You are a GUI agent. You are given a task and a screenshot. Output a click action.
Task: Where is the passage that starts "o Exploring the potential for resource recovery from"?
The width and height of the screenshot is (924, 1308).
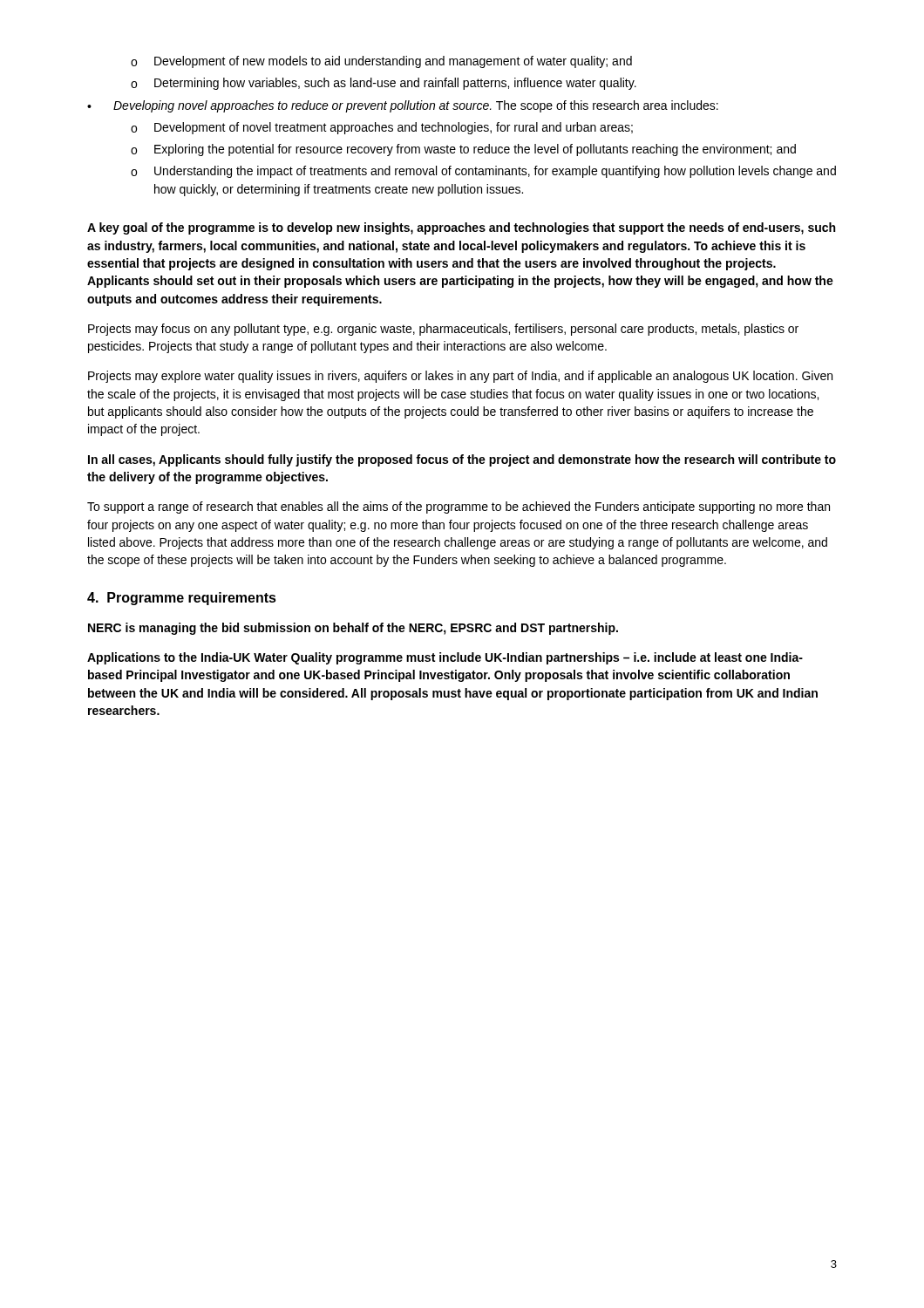(484, 150)
